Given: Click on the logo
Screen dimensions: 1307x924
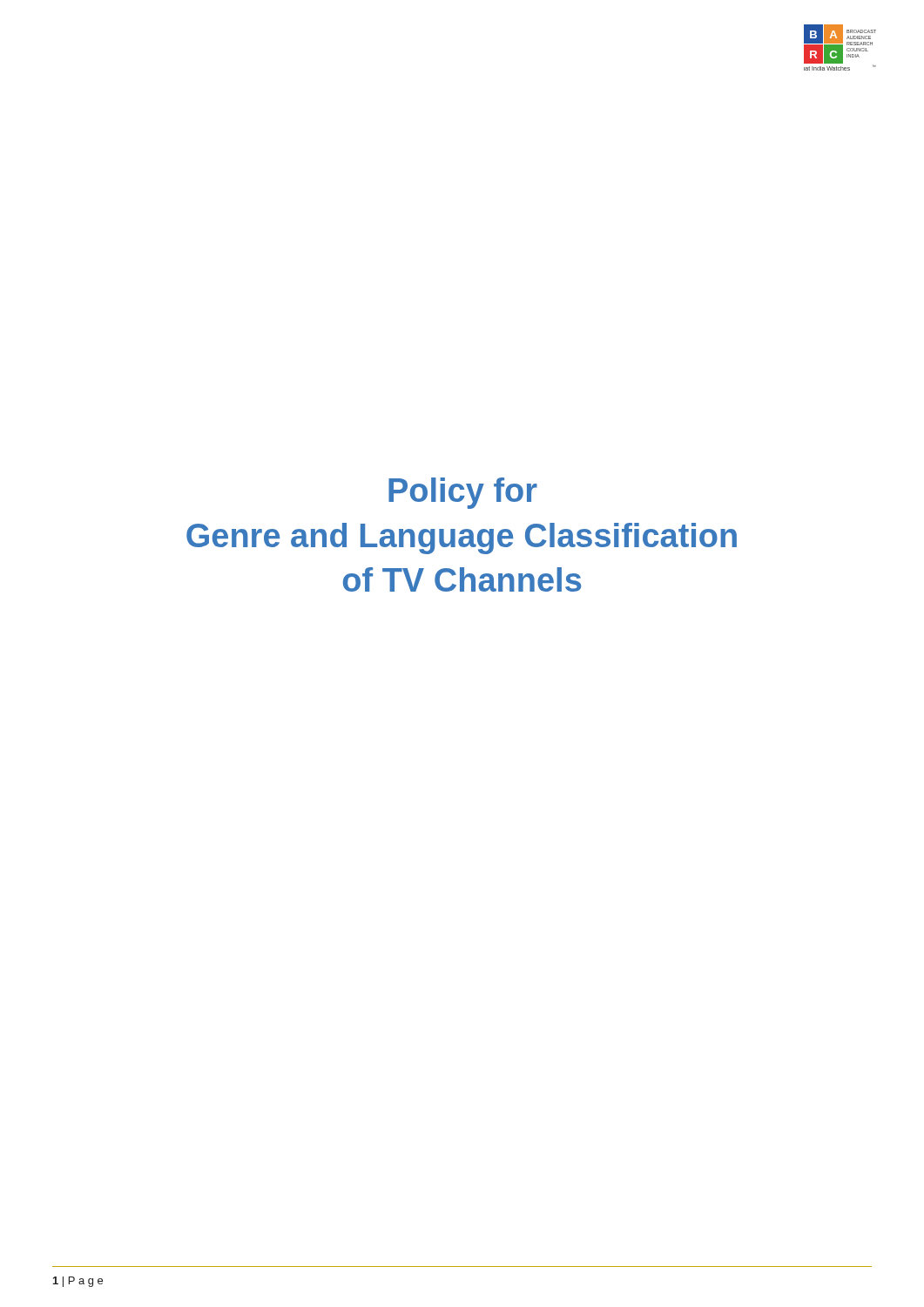Looking at the screenshot, I should [843, 48].
